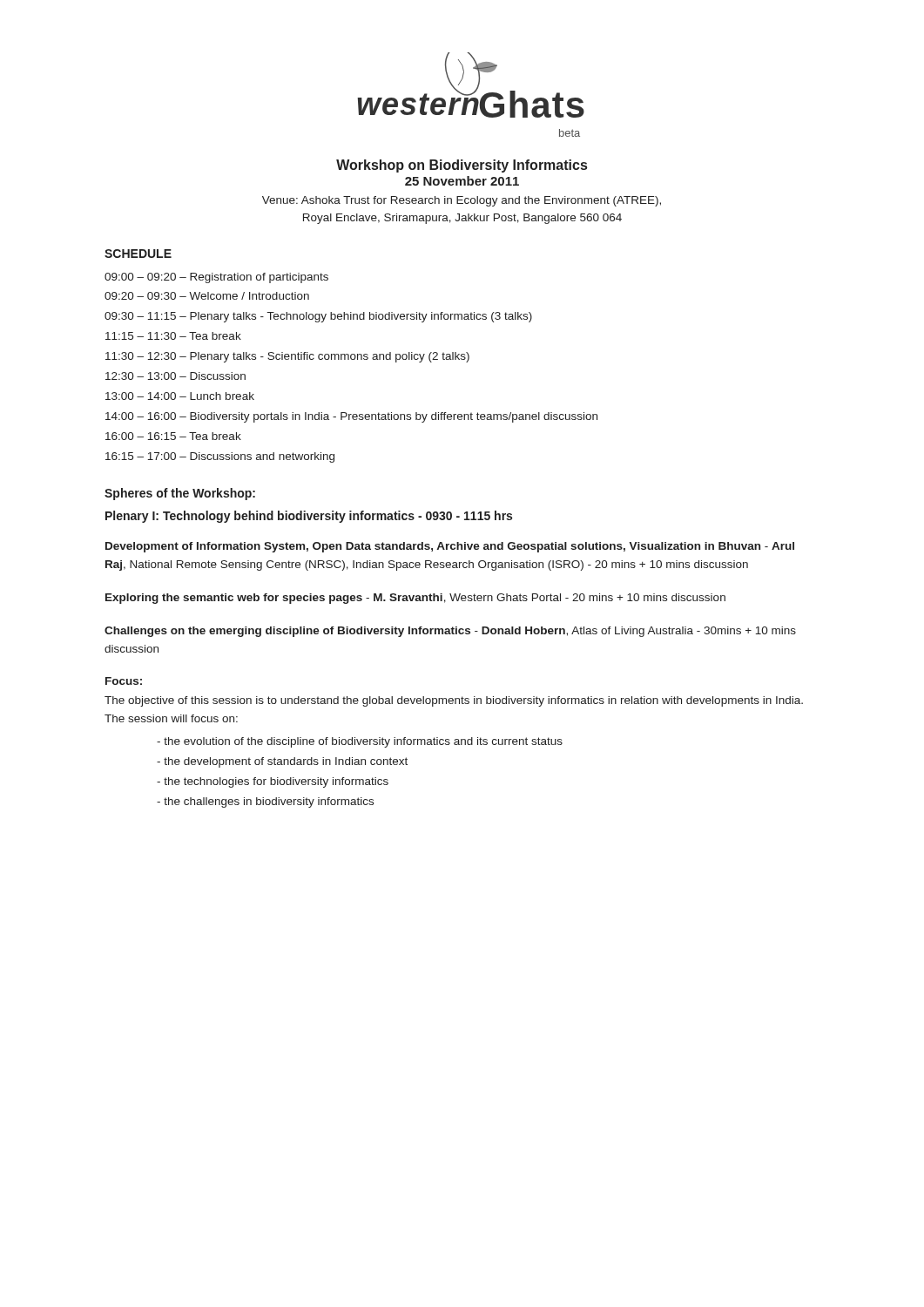Screen dimensions: 1307x924
Task: Find the passage starting "14:00 – 16:00 – Biodiversity portals in"
Action: (x=351, y=416)
